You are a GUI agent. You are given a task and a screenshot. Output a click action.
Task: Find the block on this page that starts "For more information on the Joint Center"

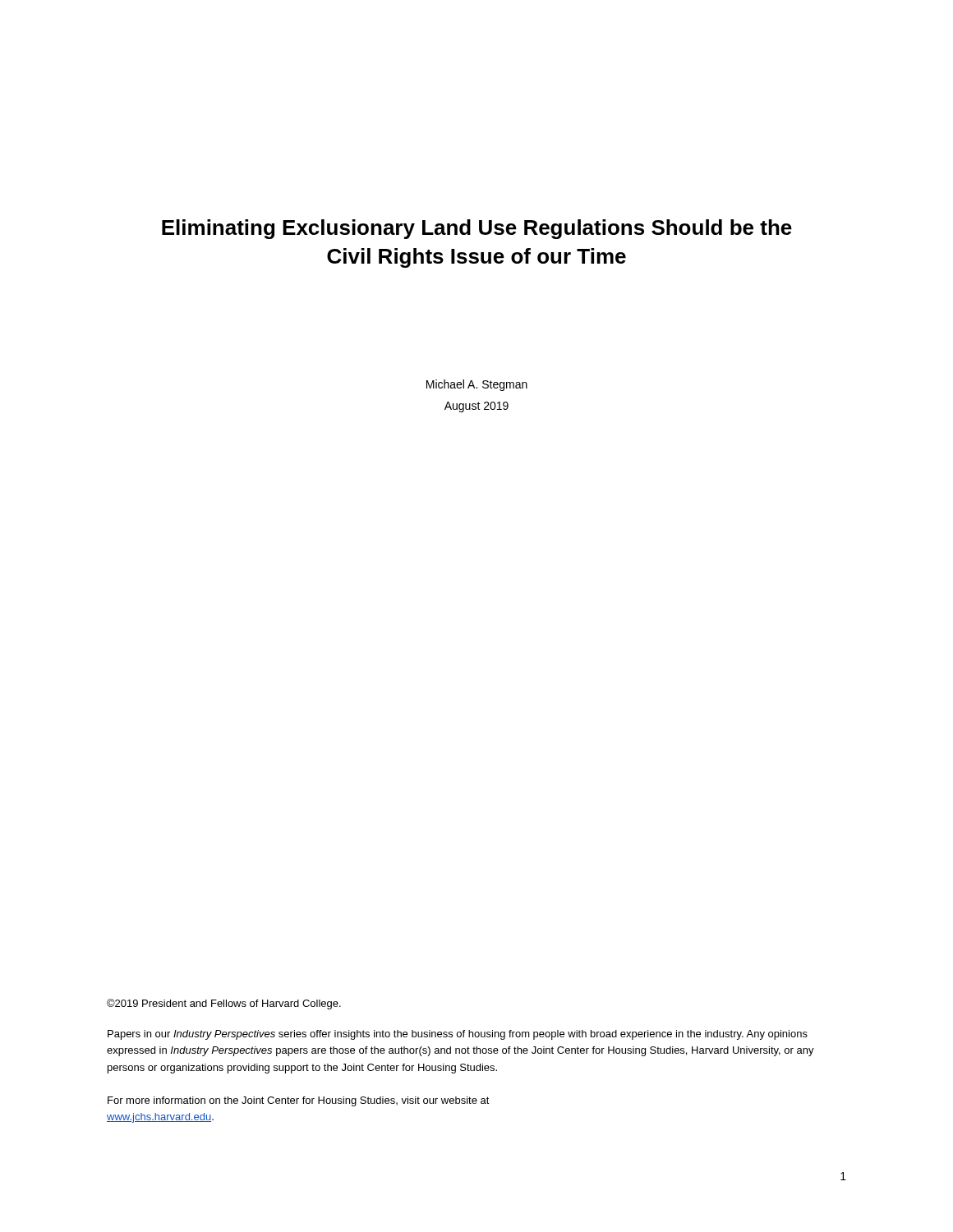[298, 1108]
